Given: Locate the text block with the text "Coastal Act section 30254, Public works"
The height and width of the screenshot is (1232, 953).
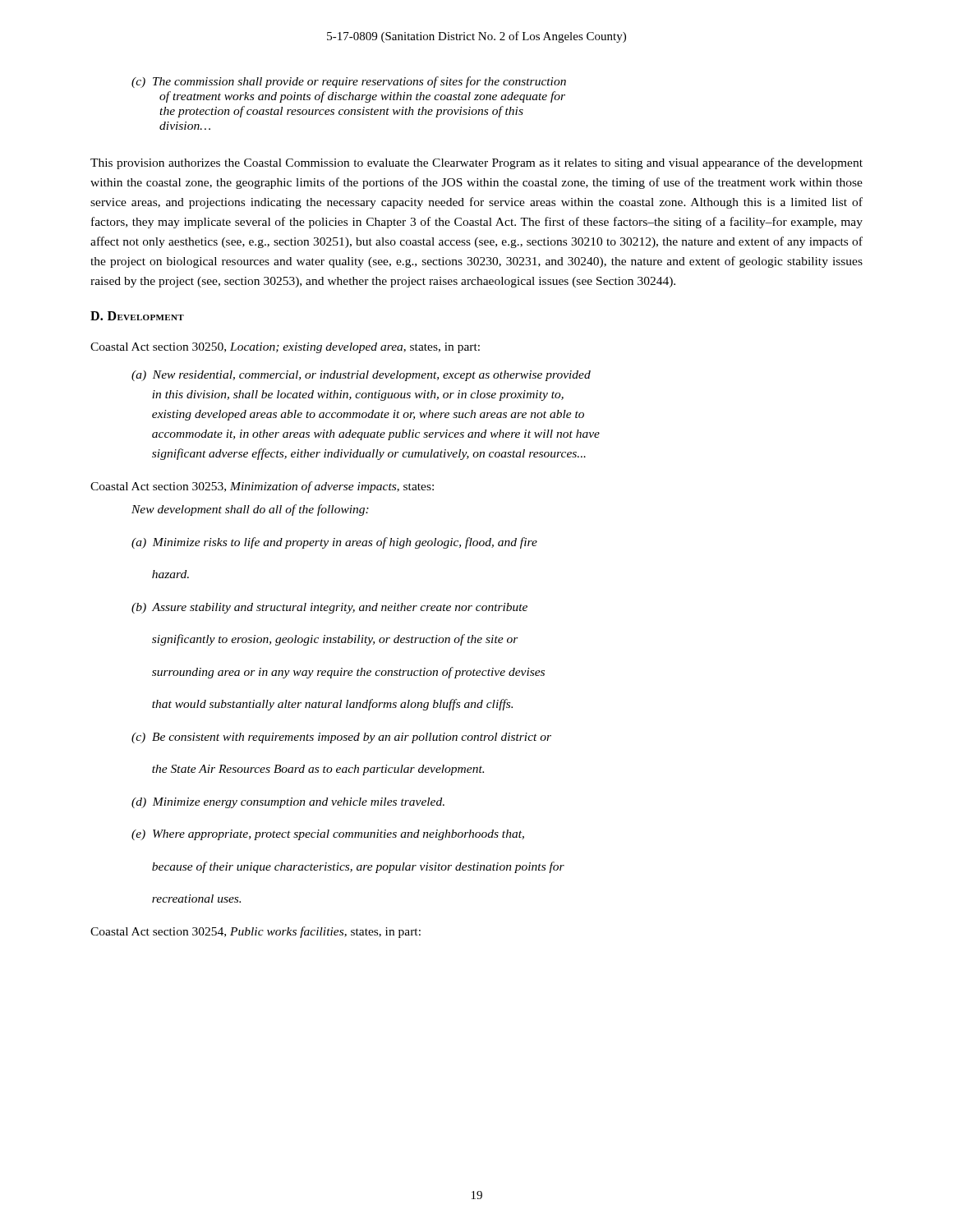Looking at the screenshot, I should pyautogui.click(x=256, y=931).
